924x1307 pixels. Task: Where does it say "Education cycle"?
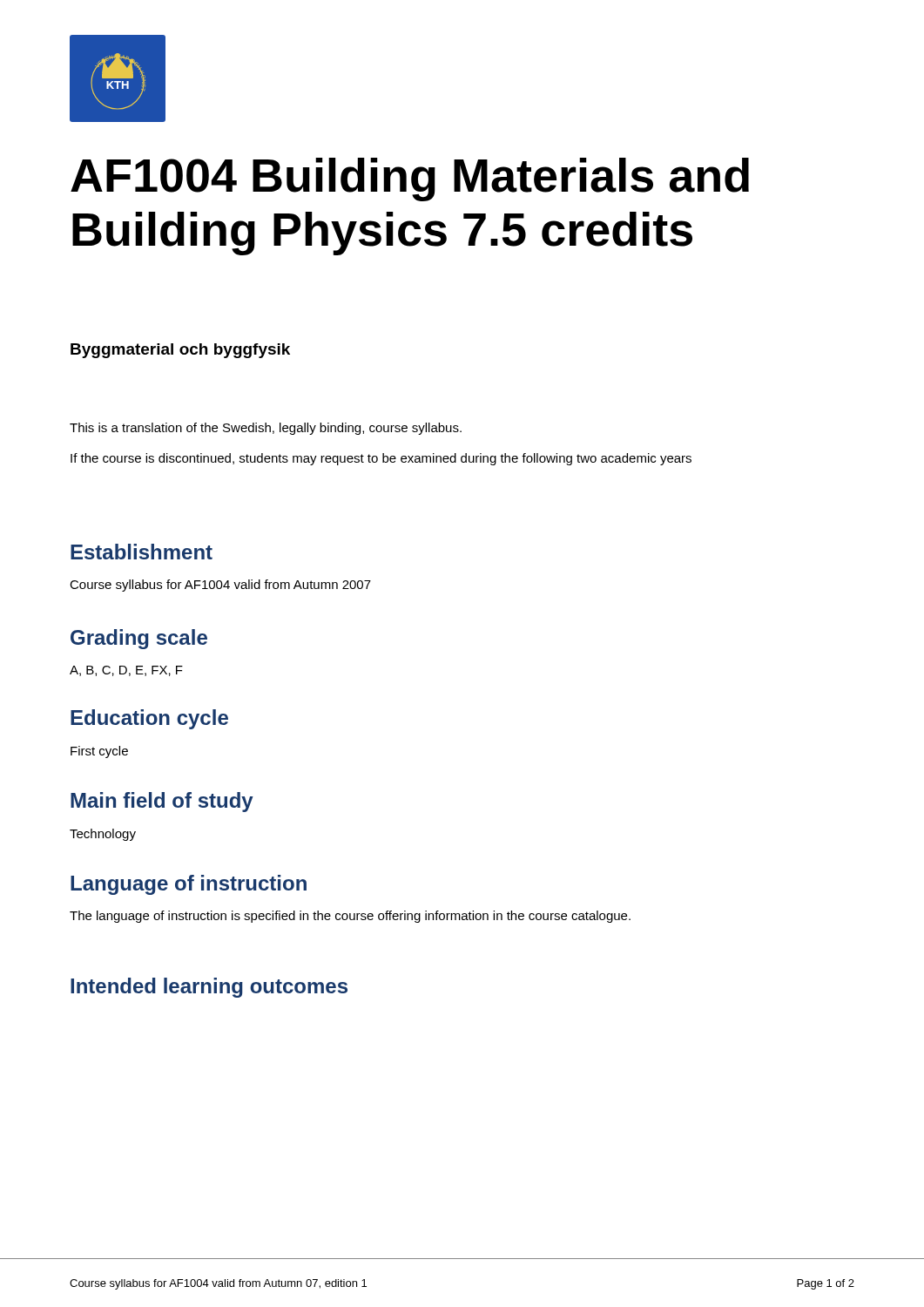(x=149, y=719)
